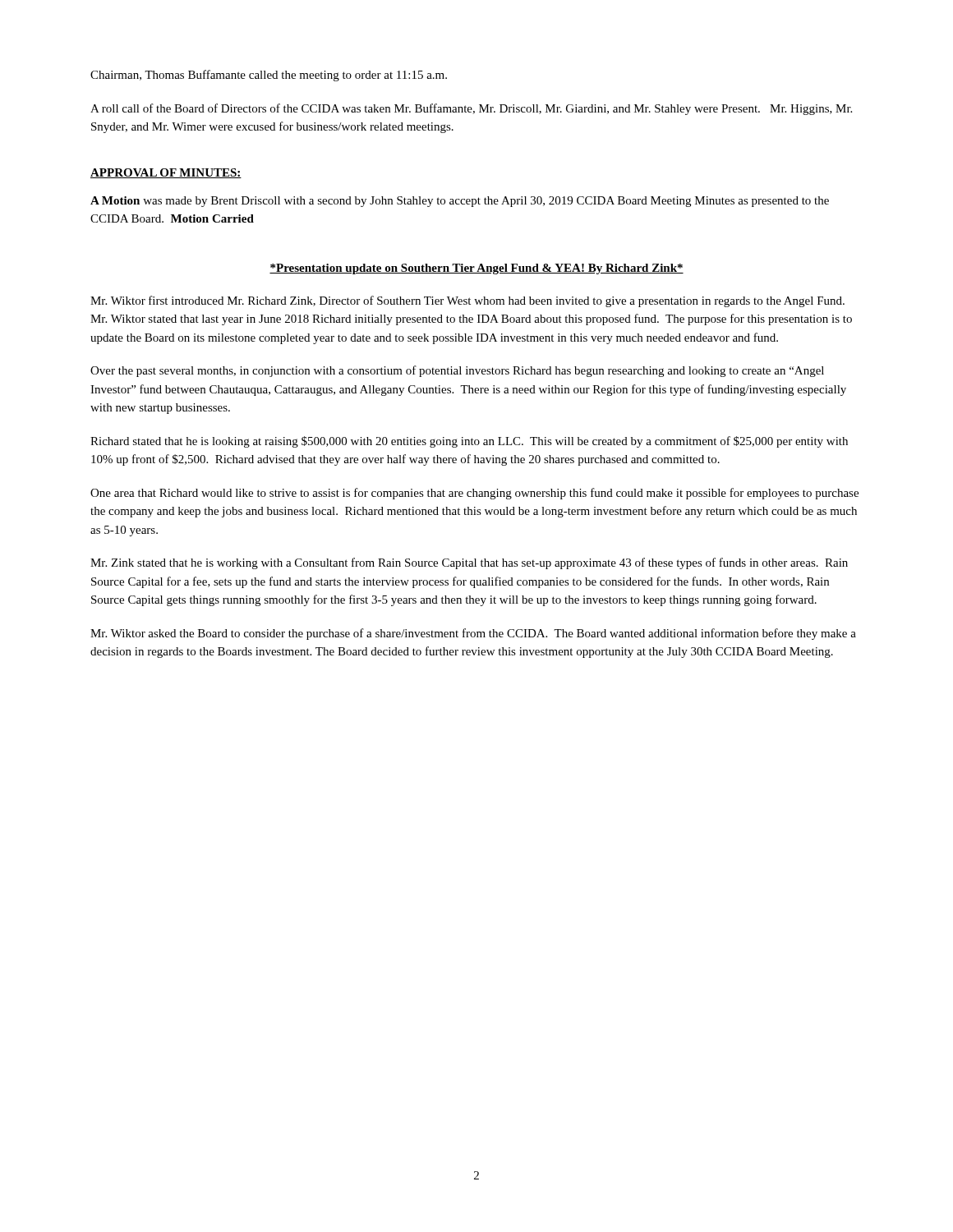Click on the text starting "A roll call of the Board of Directors"
953x1232 pixels.
coord(472,117)
